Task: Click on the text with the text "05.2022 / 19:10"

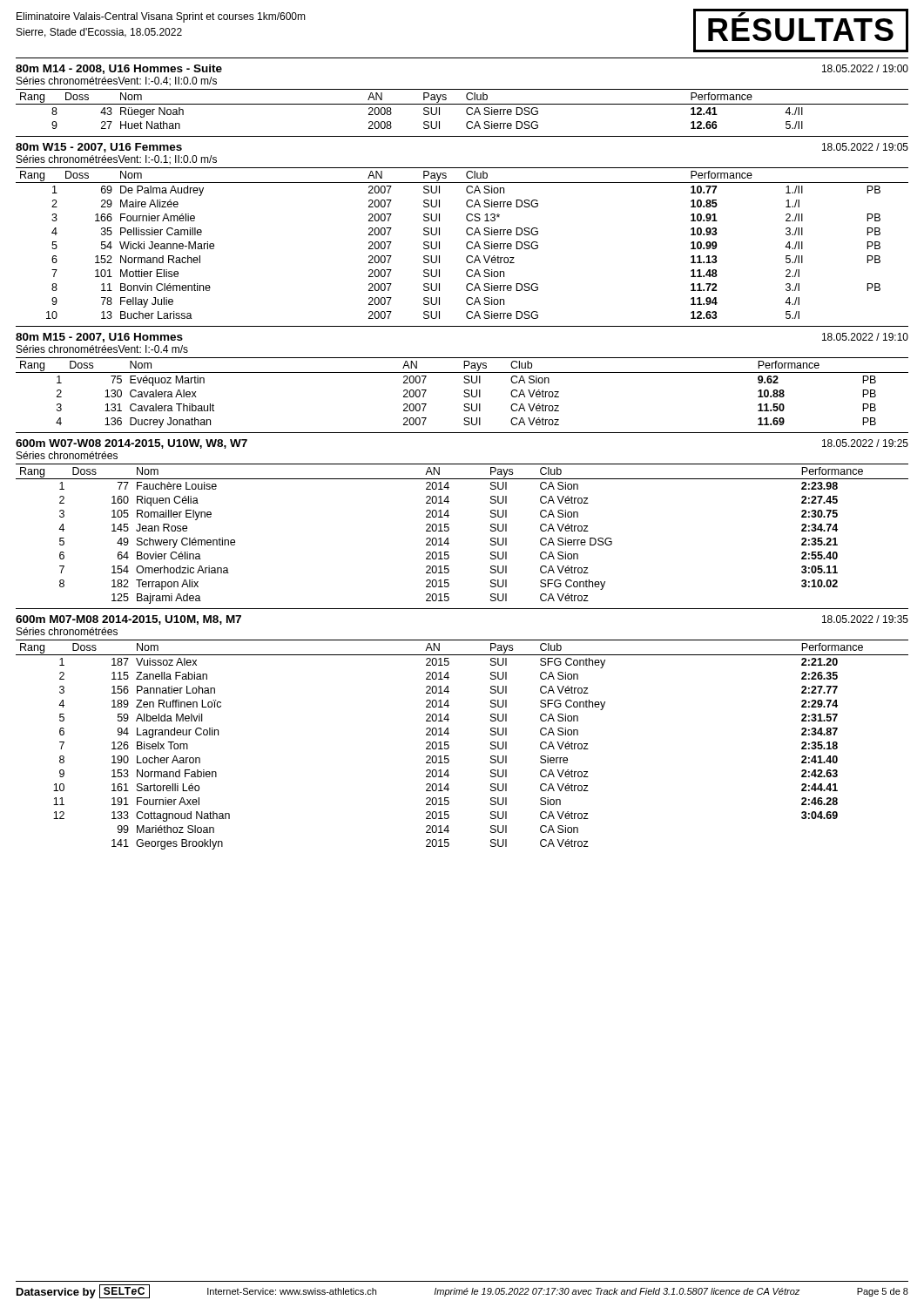Action: pos(865,337)
